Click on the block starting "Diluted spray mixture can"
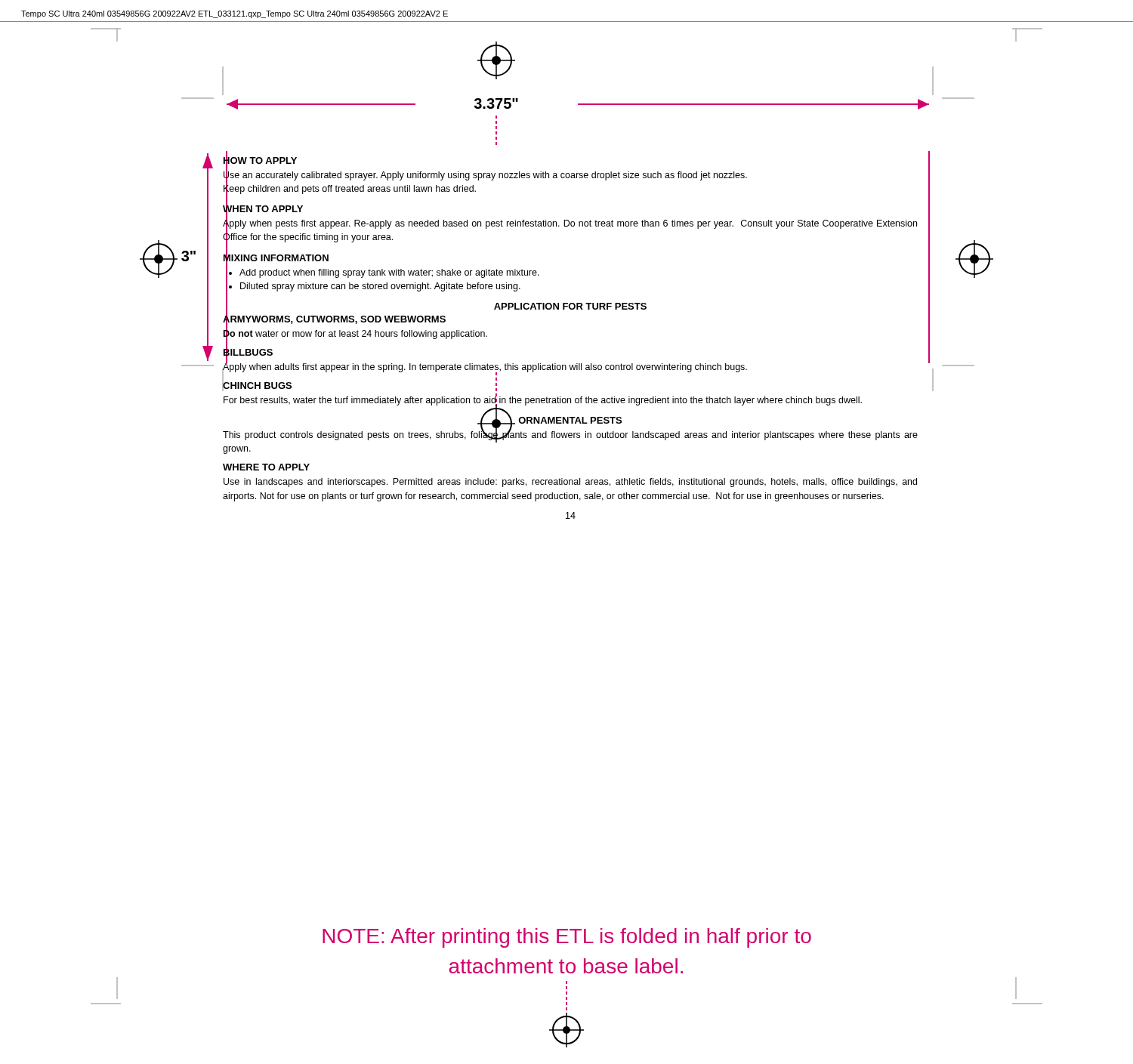 tap(380, 286)
